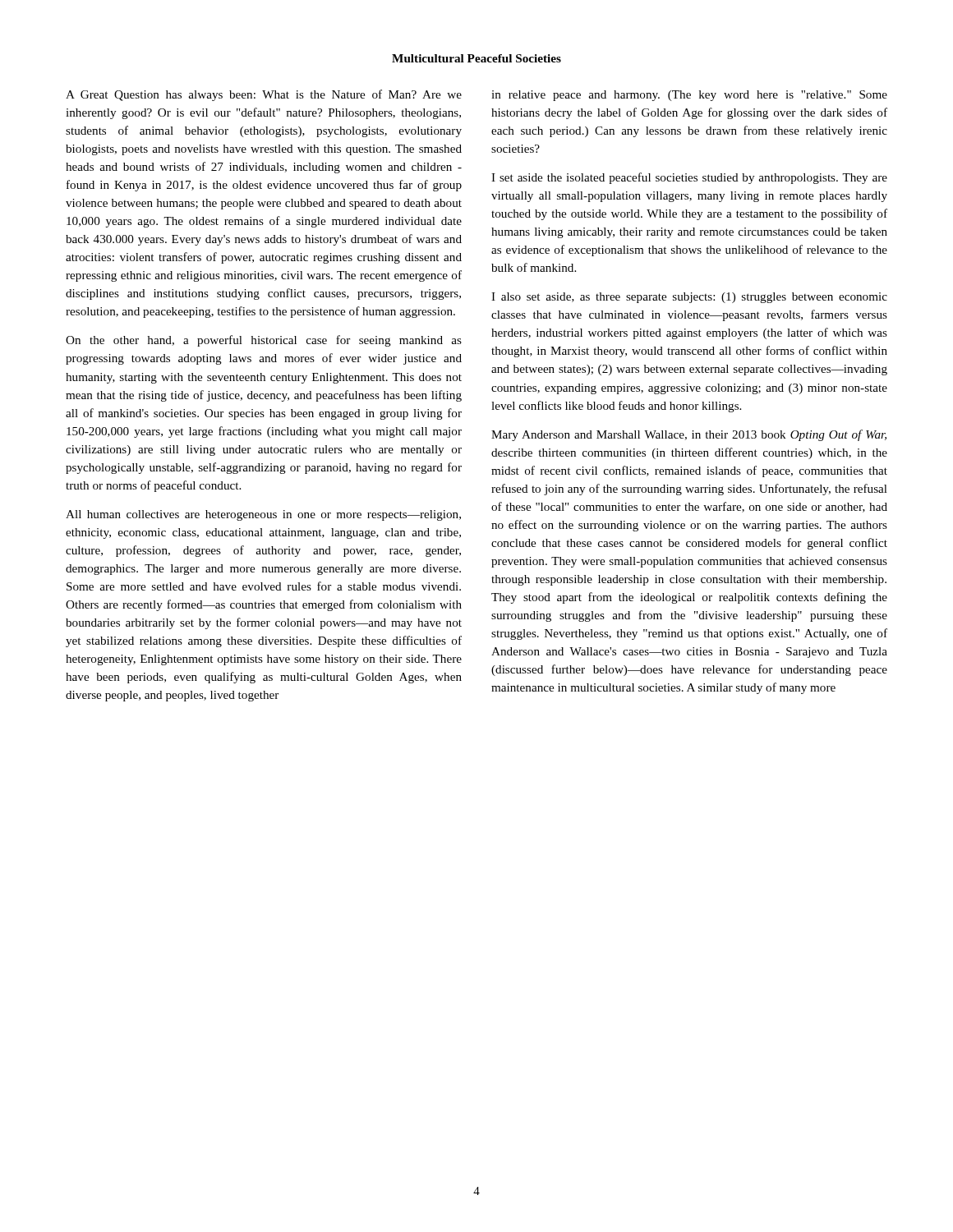Viewport: 953px width, 1232px height.
Task: Point to the block beginning "I set aside the isolated peaceful societies"
Action: (x=689, y=223)
